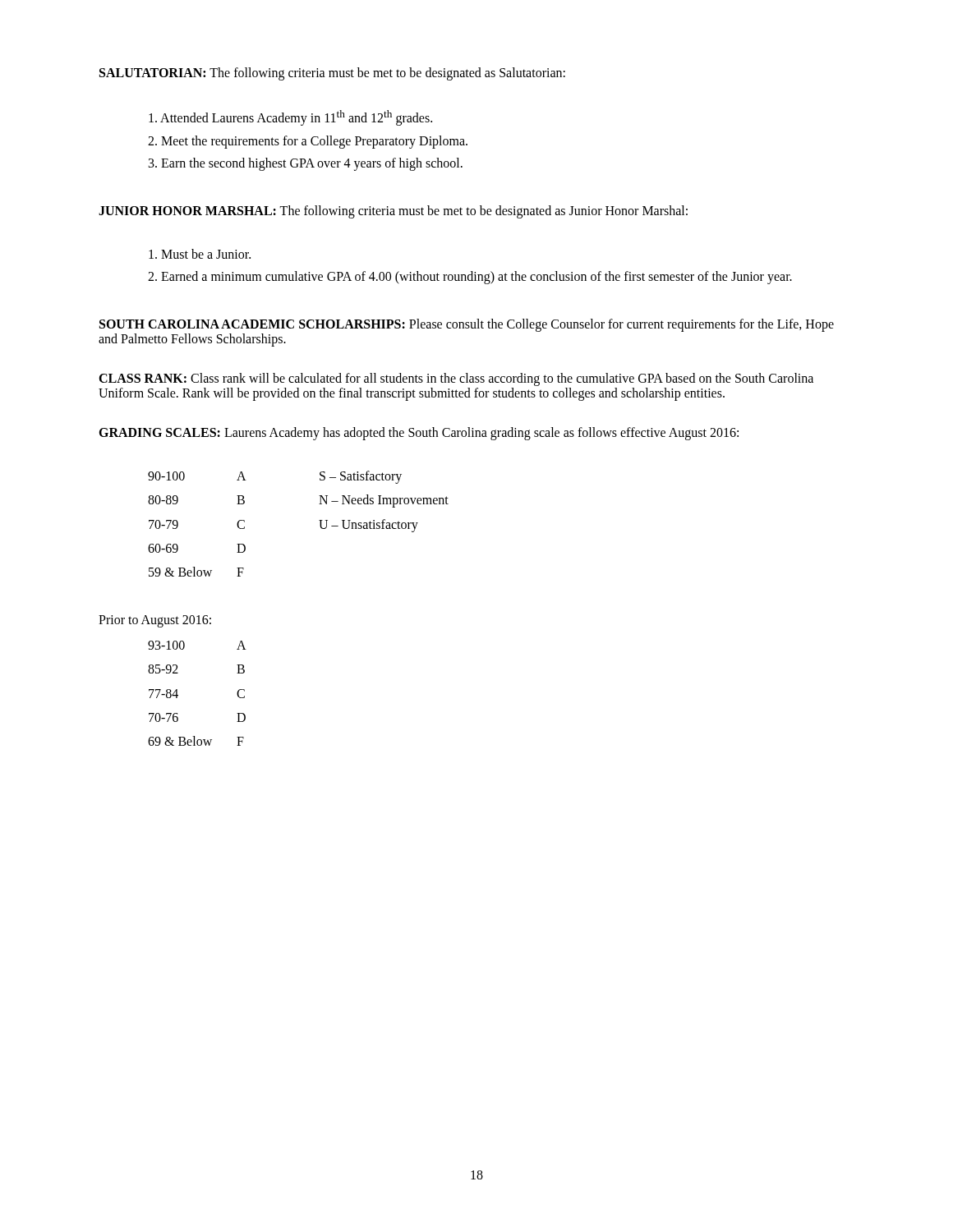Select the text starting "JUNIOR HONOR MARSHAL: The following criteria must"
The image size is (953, 1232).
point(394,211)
